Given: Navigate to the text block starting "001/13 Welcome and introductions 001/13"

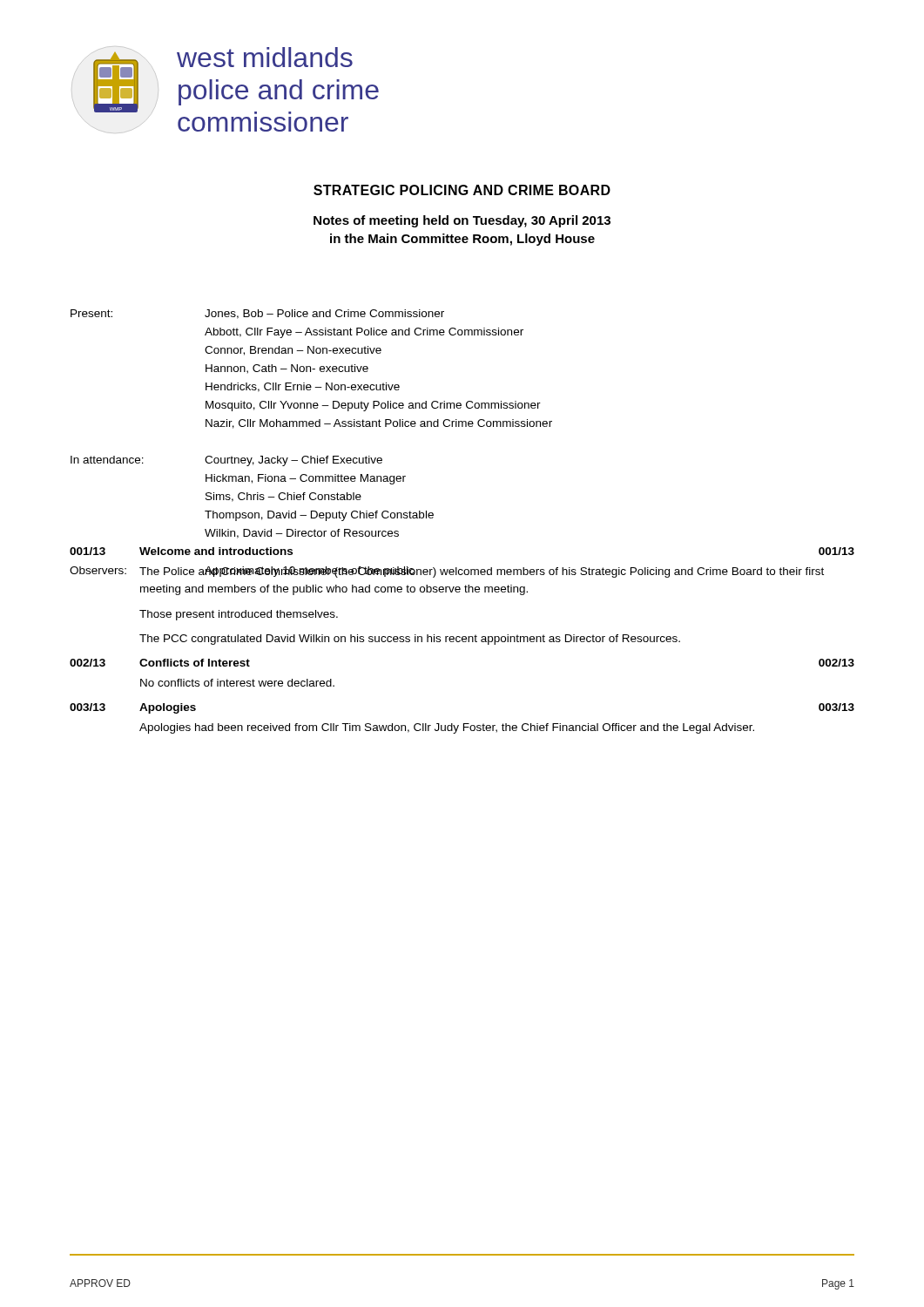Looking at the screenshot, I should [87, 551].
